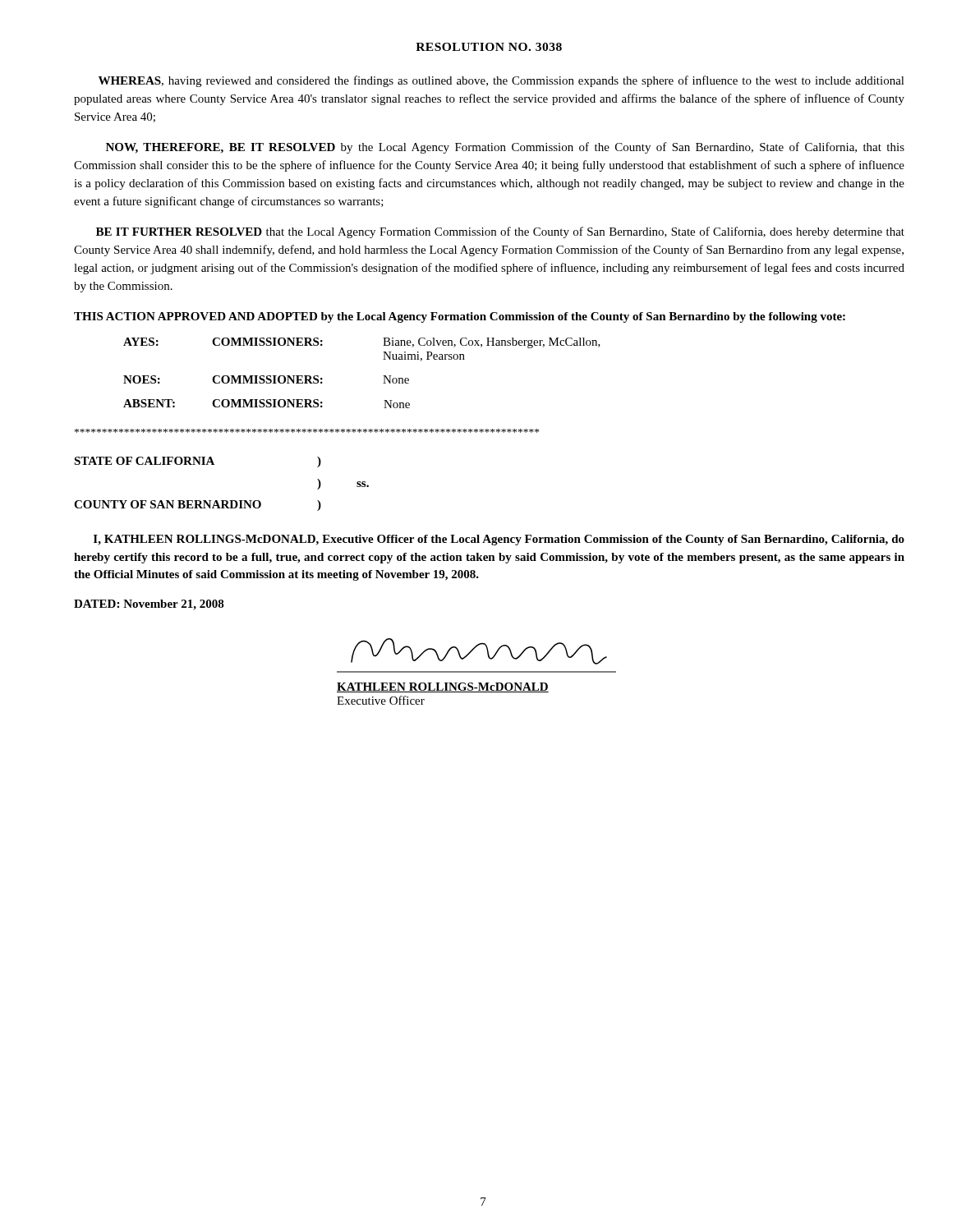Screen dimensions: 1232x966
Task: Find the block on this page that starts "NOW, THEREFORE, BE IT RESOLVED"
Action: pyautogui.click(x=489, y=174)
